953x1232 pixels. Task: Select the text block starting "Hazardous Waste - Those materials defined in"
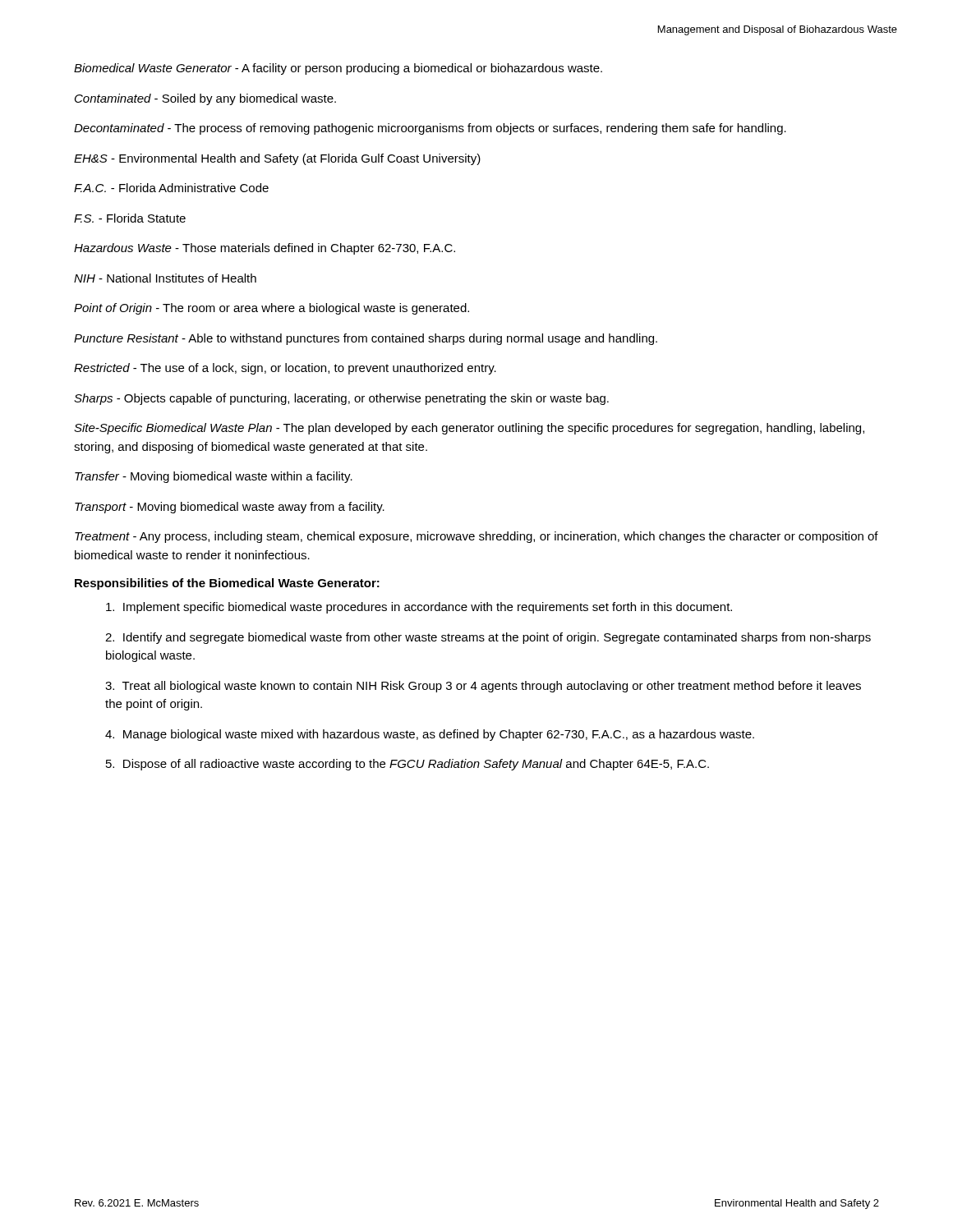pos(265,248)
